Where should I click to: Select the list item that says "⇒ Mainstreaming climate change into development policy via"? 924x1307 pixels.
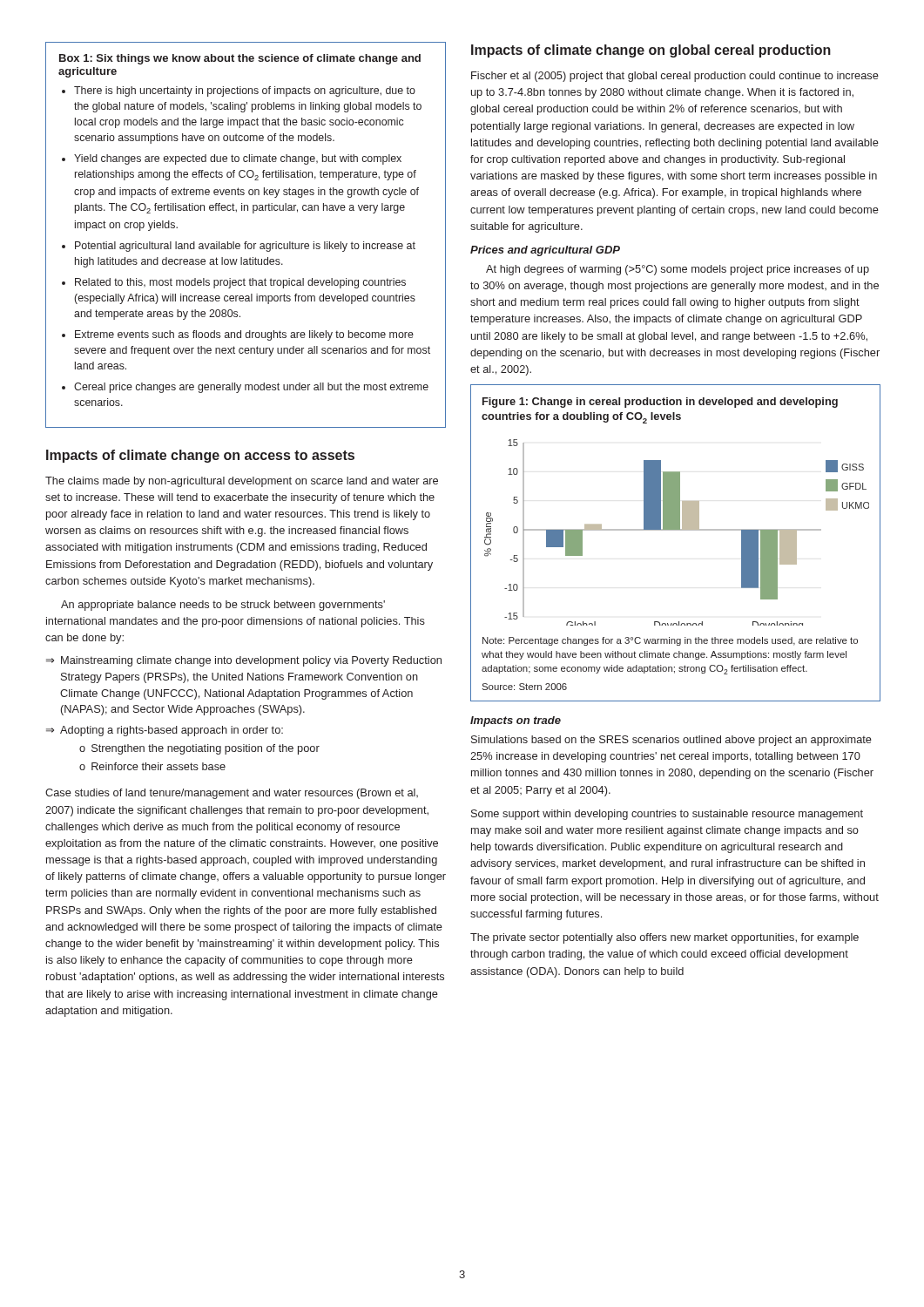point(246,685)
